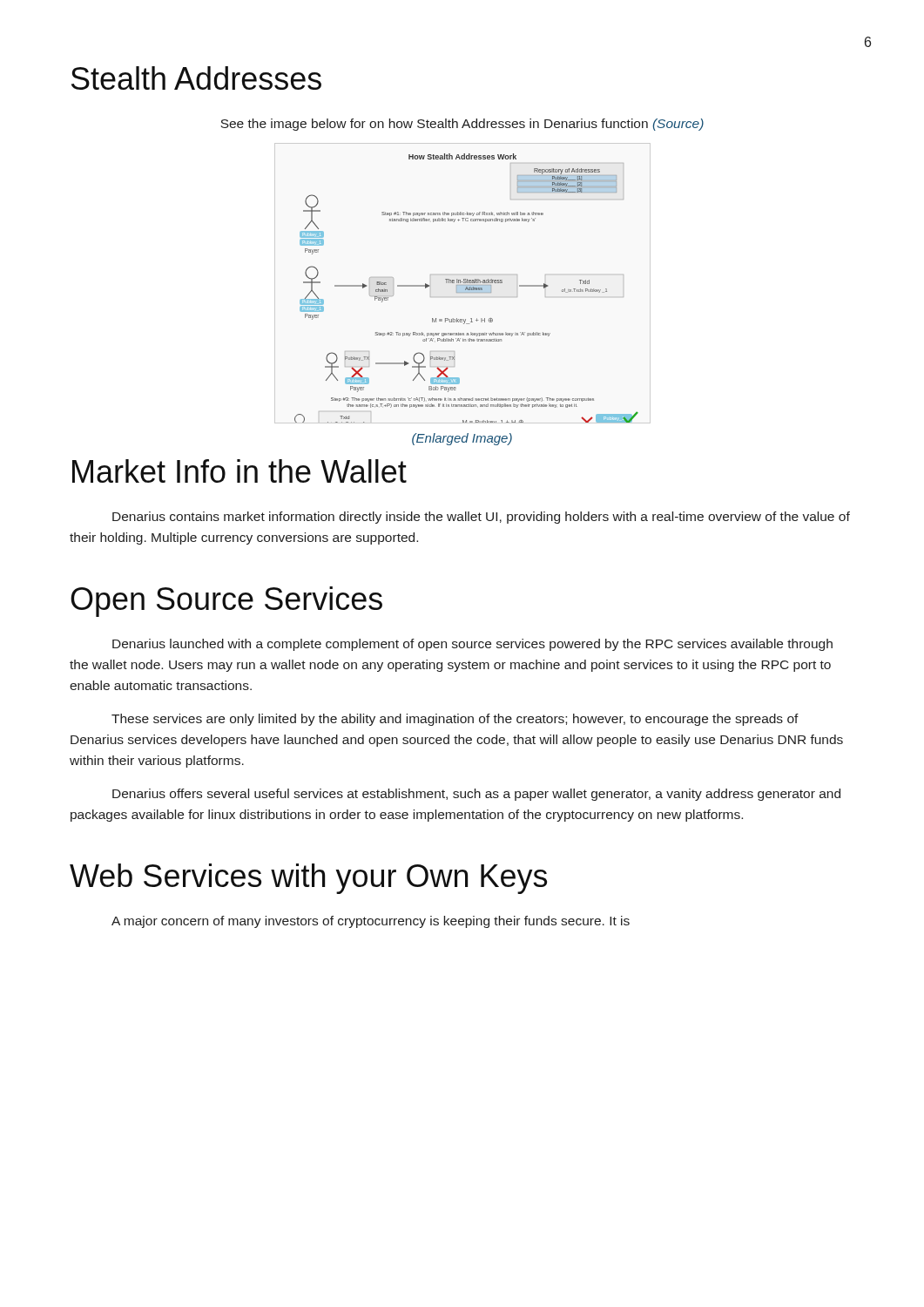The image size is (924, 1307).
Task: Point to the block starting "Denarius offers several useful services at establishment, such"
Action: (x=455, y=804)
